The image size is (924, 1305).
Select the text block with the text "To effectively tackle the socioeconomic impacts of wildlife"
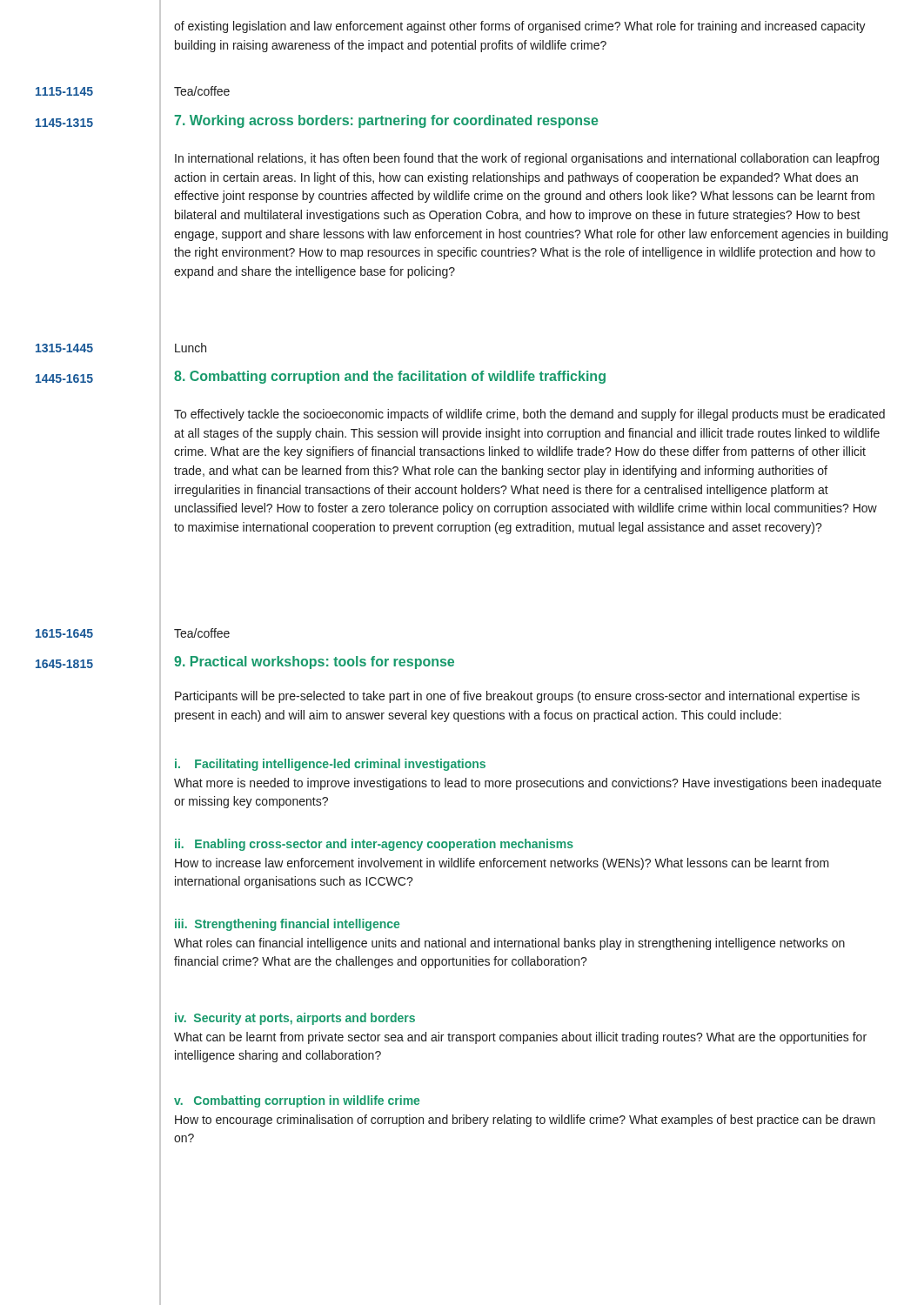[530, 471]
